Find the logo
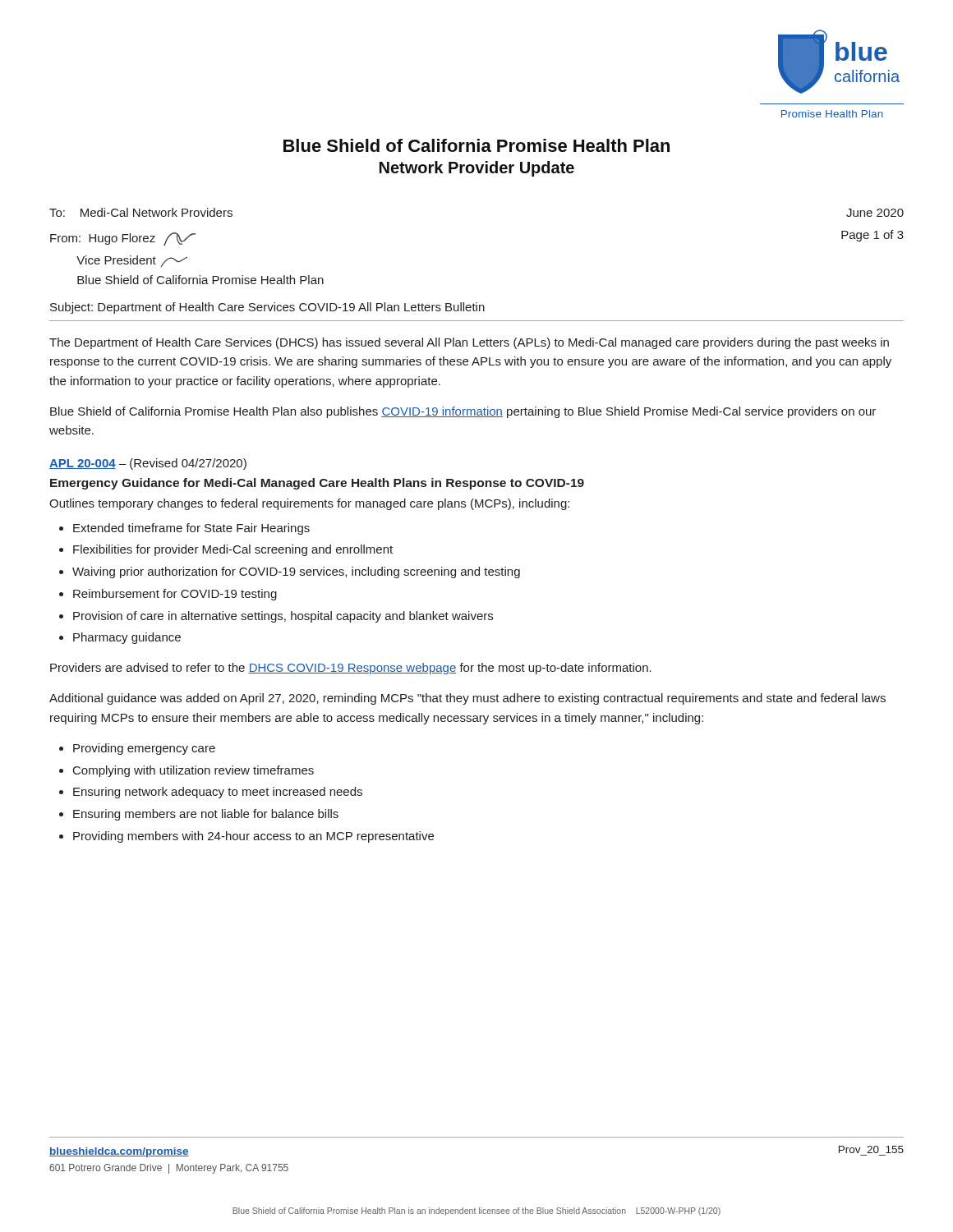 (832, 73)
